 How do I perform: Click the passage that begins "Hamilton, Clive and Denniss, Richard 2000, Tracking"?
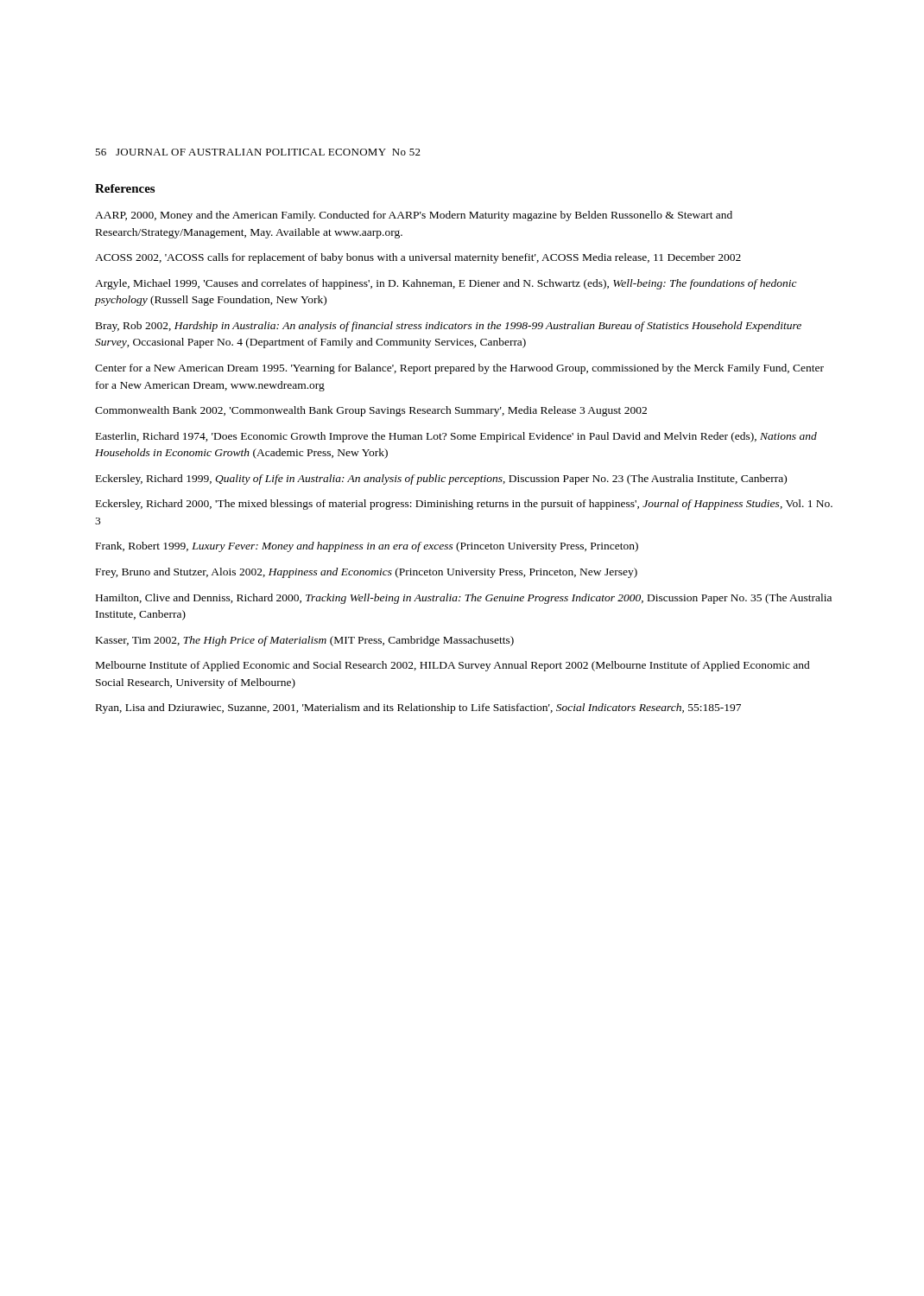point(464,606)
